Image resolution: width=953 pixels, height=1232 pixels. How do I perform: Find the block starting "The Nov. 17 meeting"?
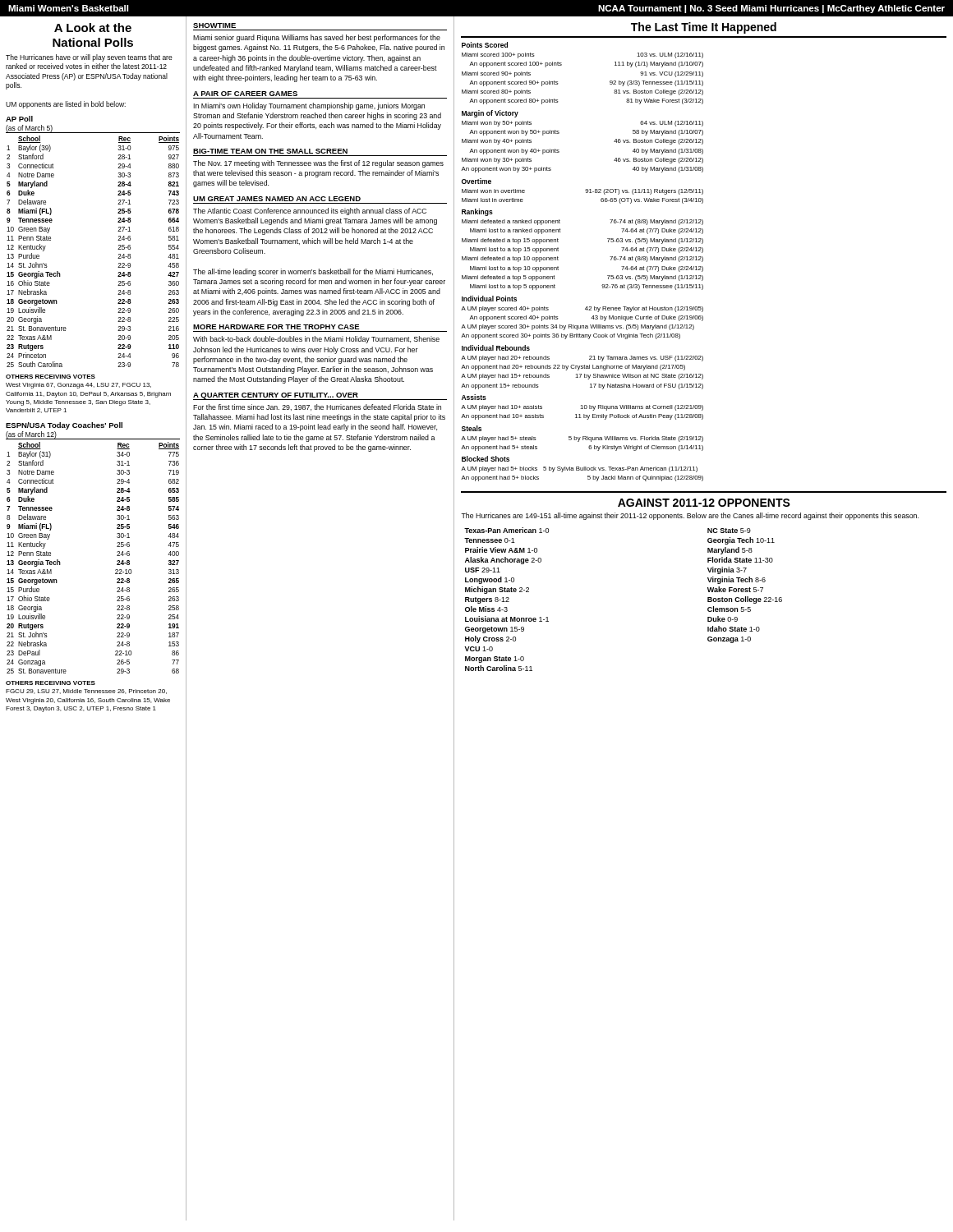[318, 173]
